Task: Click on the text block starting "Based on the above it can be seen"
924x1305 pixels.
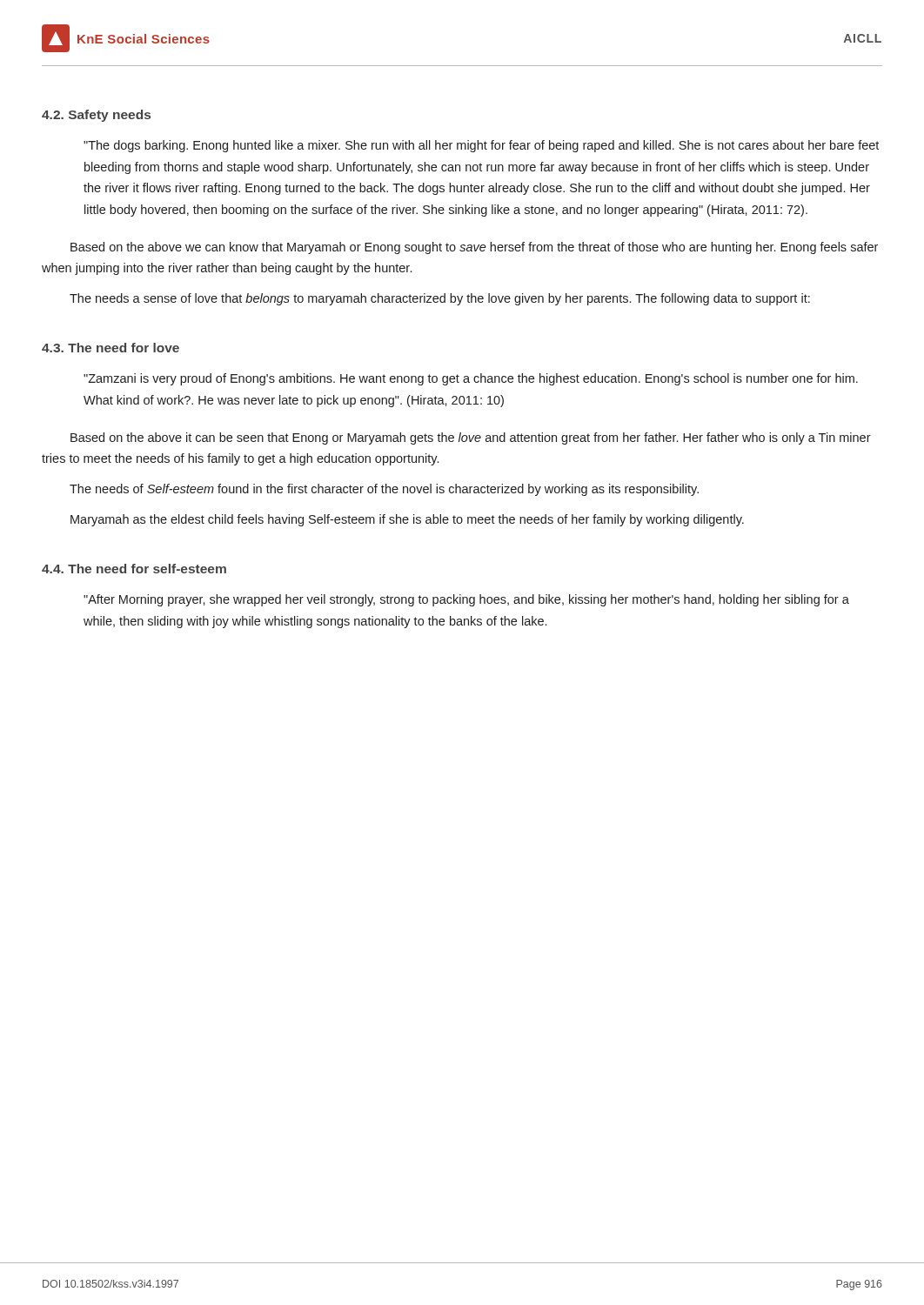Action: click(x=456, y=448)
